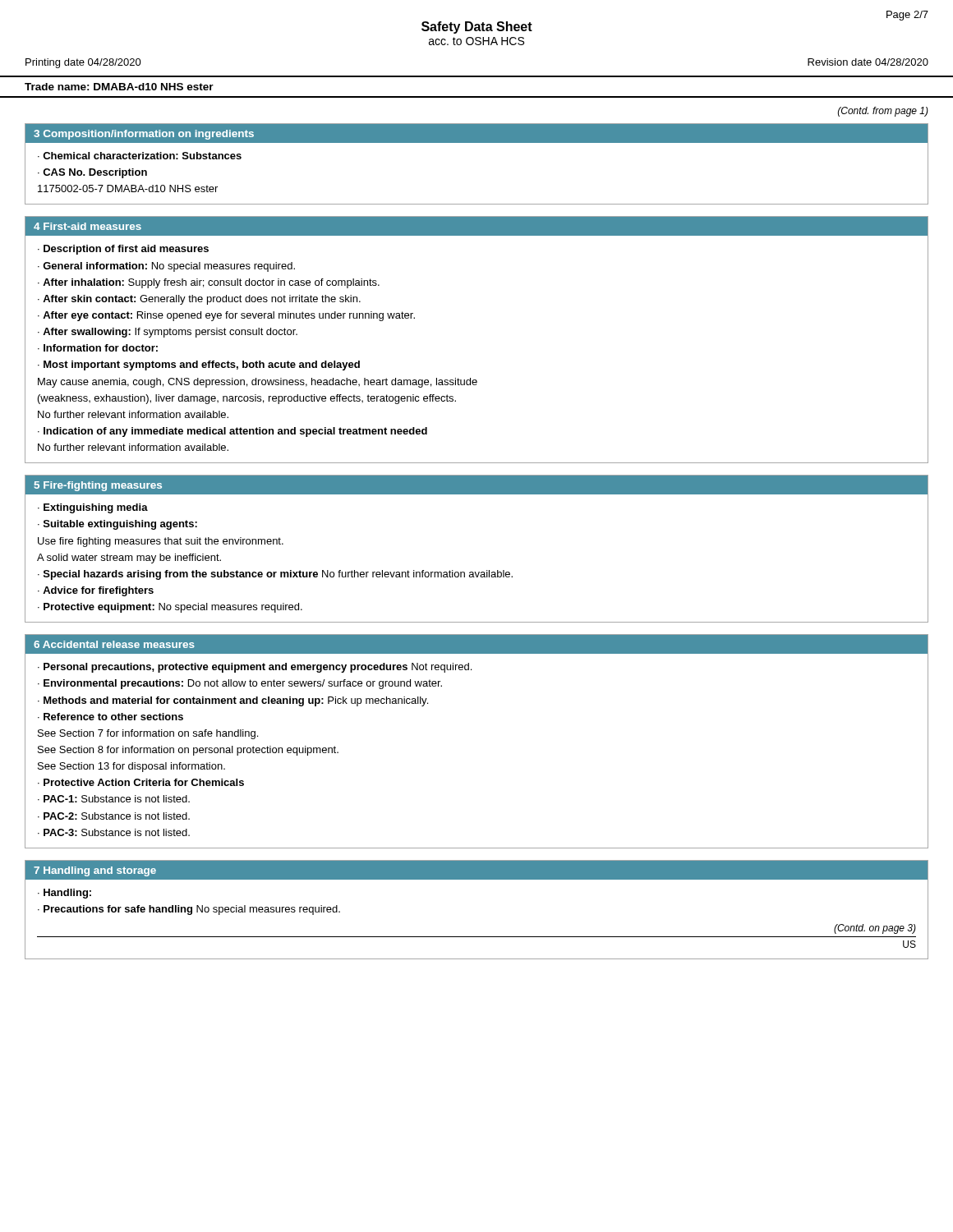Click on the text starting "· Extinguishing media"
This screenshot has width=953, height=1232.
[x=92, y=507]
